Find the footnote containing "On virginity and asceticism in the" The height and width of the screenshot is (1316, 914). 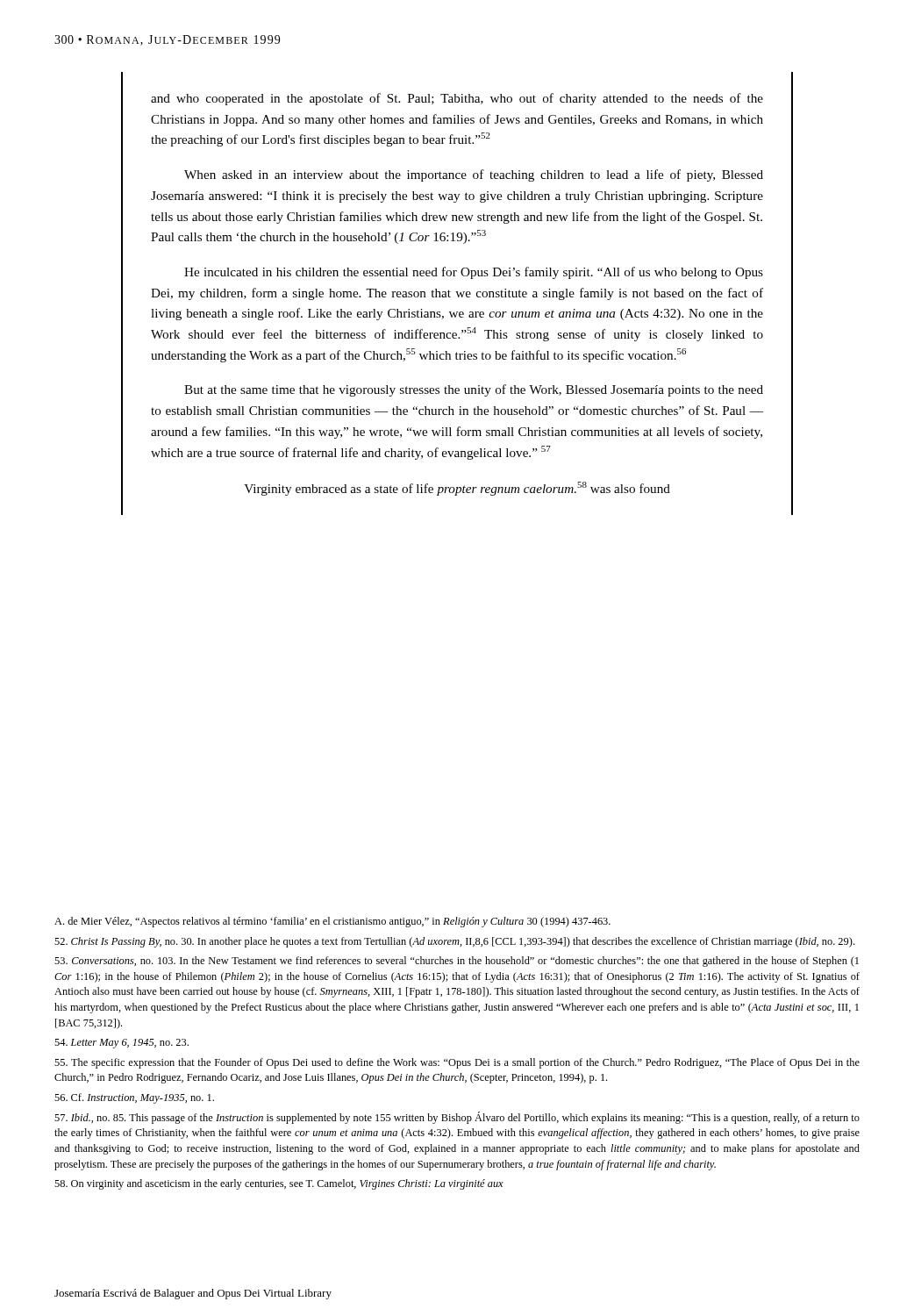[x=279, y=1184]
